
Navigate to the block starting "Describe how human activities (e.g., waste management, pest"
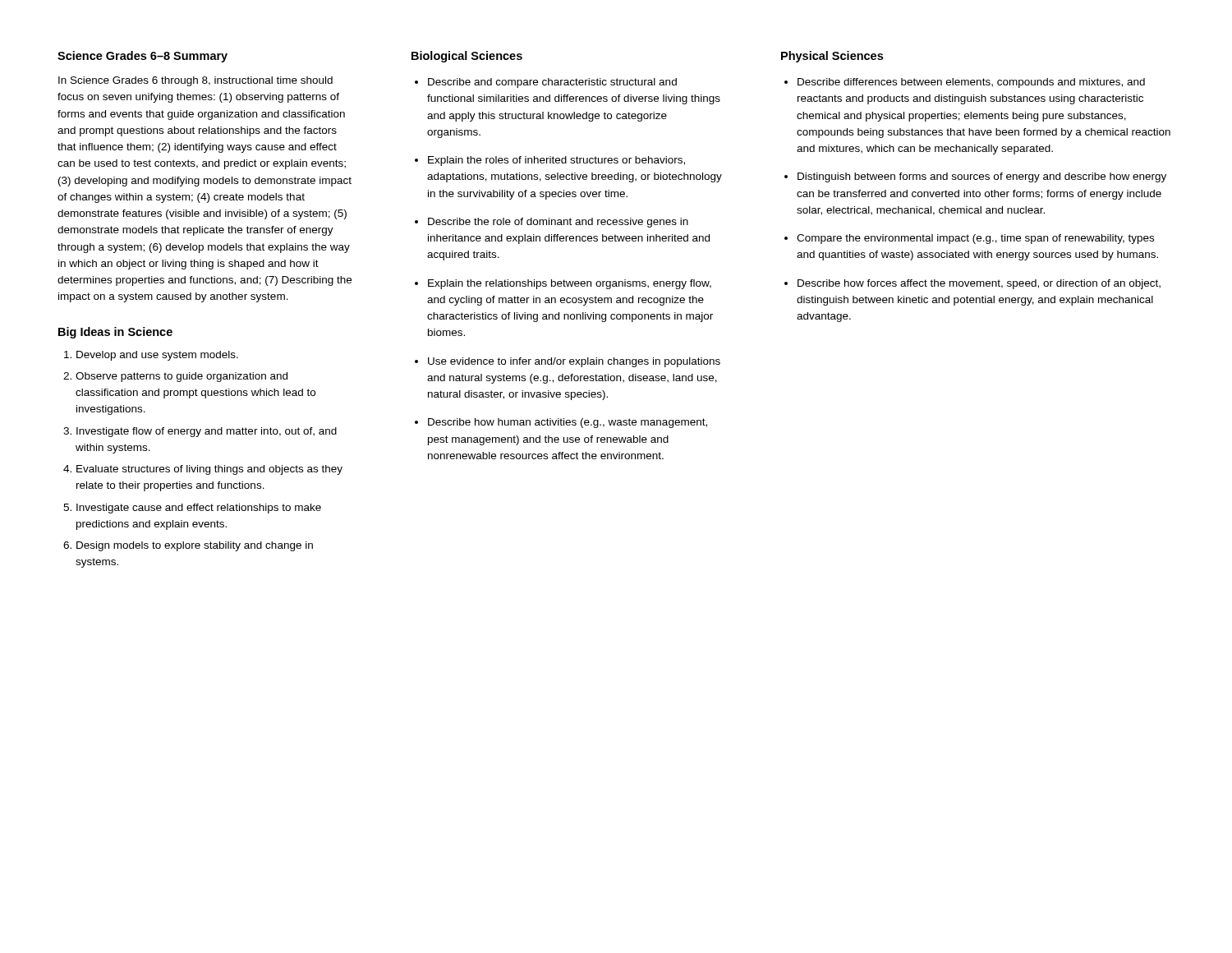coord(575,439)
